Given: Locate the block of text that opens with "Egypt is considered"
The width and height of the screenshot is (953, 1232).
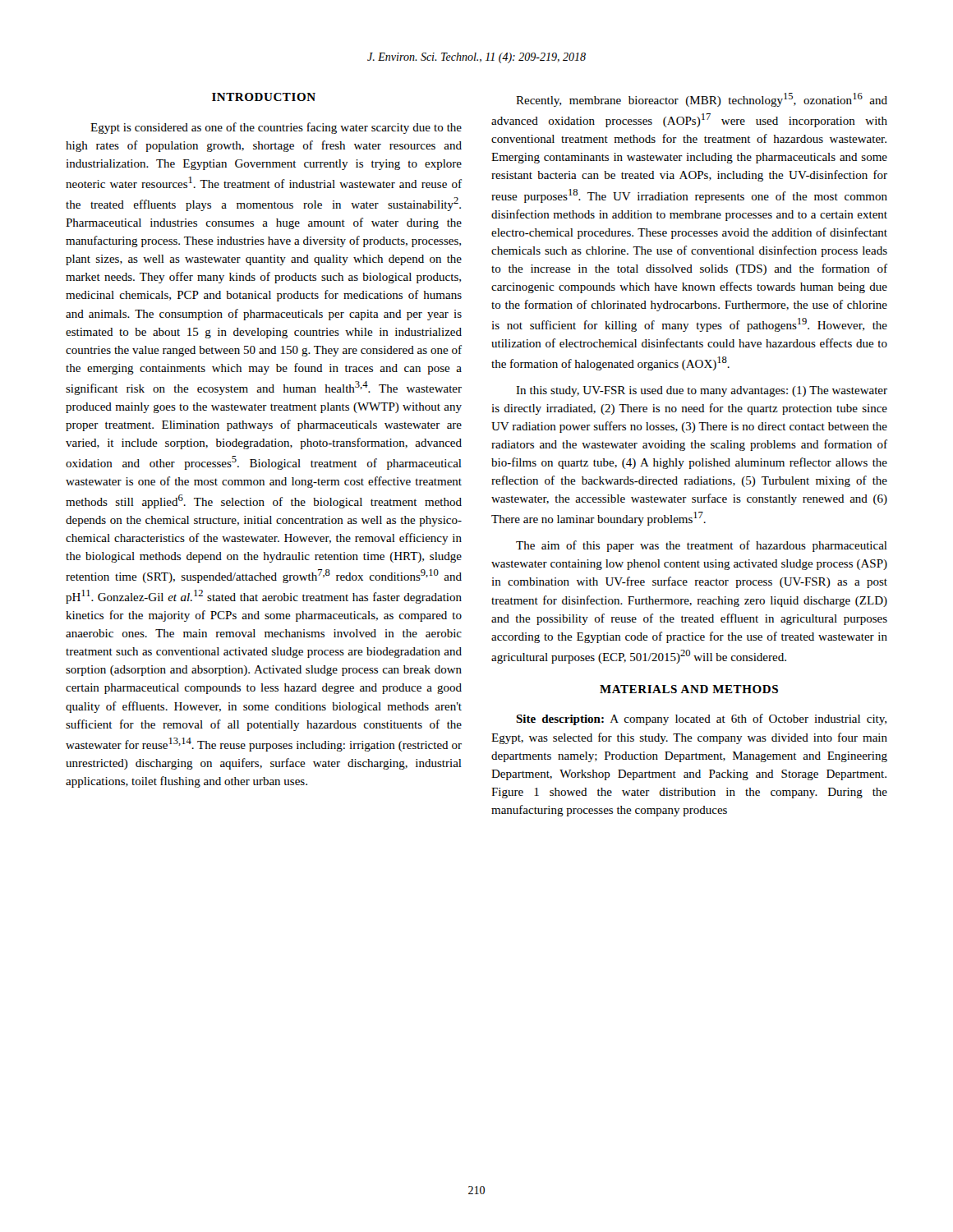Looking at the screenshot, I should pyautogui.click(x=264, y=454).
